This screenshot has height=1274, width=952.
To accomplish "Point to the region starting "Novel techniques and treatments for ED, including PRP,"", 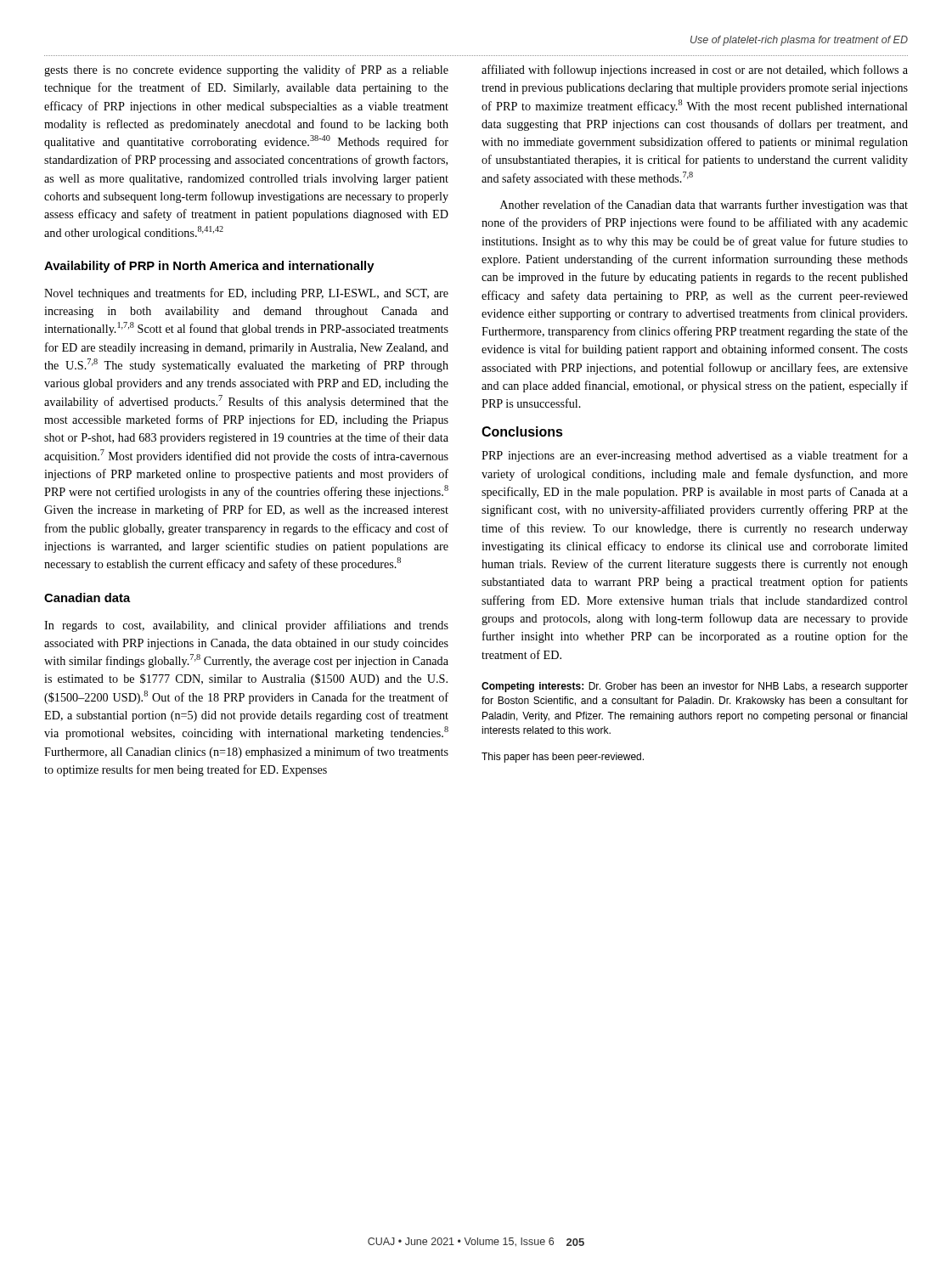I will click(246, 429).
